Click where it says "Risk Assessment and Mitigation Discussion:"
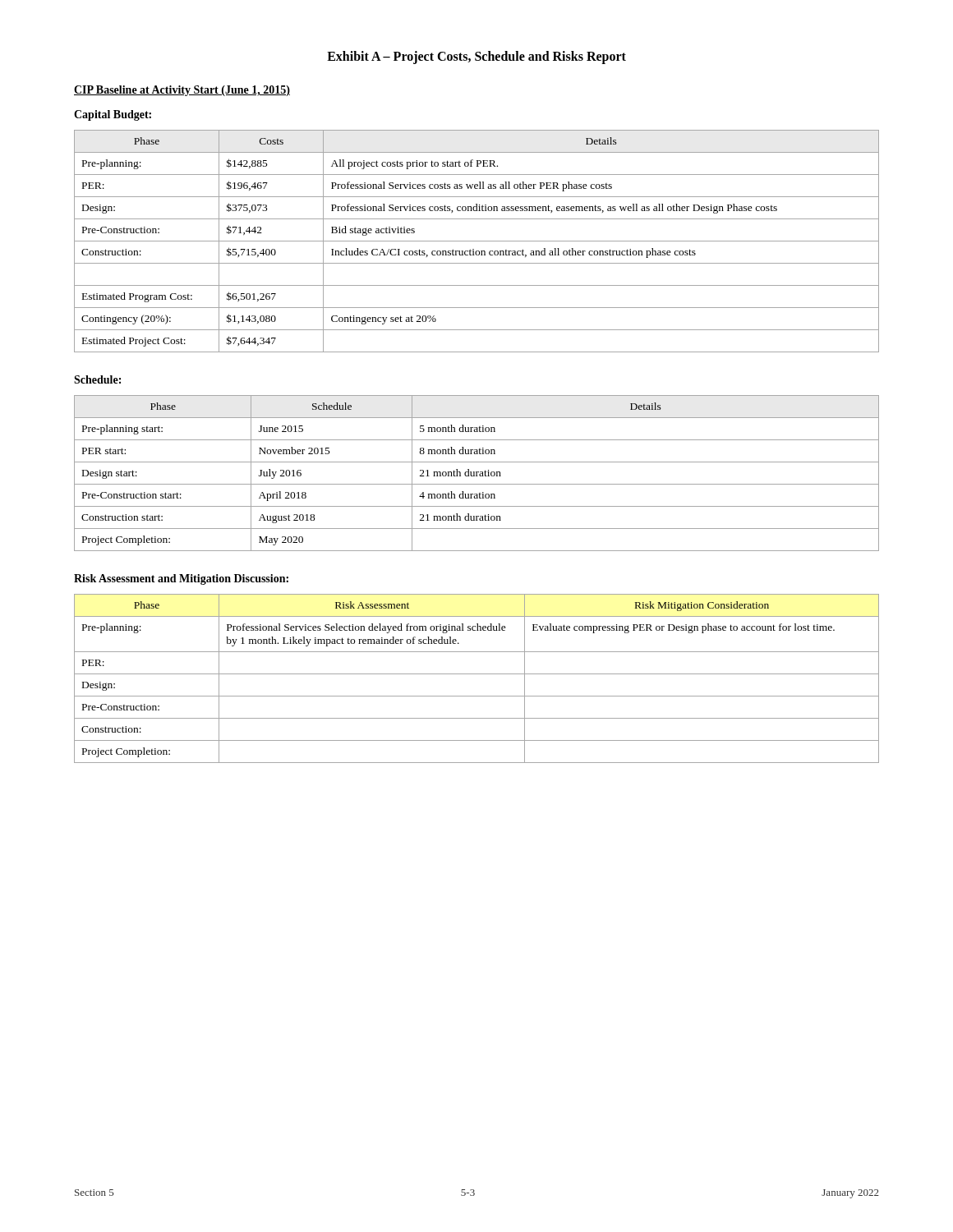 [182, 579]
